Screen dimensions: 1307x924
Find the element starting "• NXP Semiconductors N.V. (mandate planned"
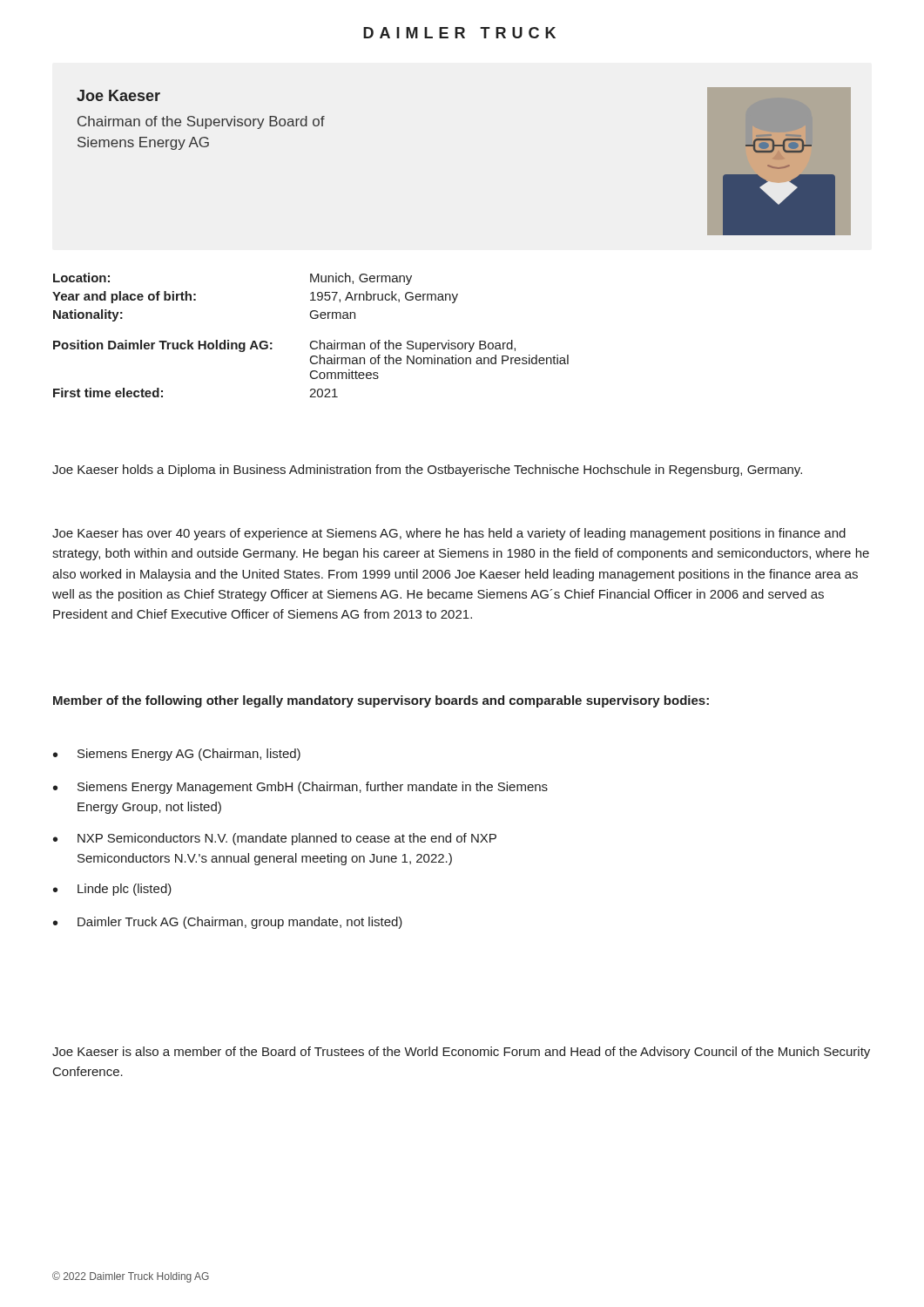click(275, 848)
